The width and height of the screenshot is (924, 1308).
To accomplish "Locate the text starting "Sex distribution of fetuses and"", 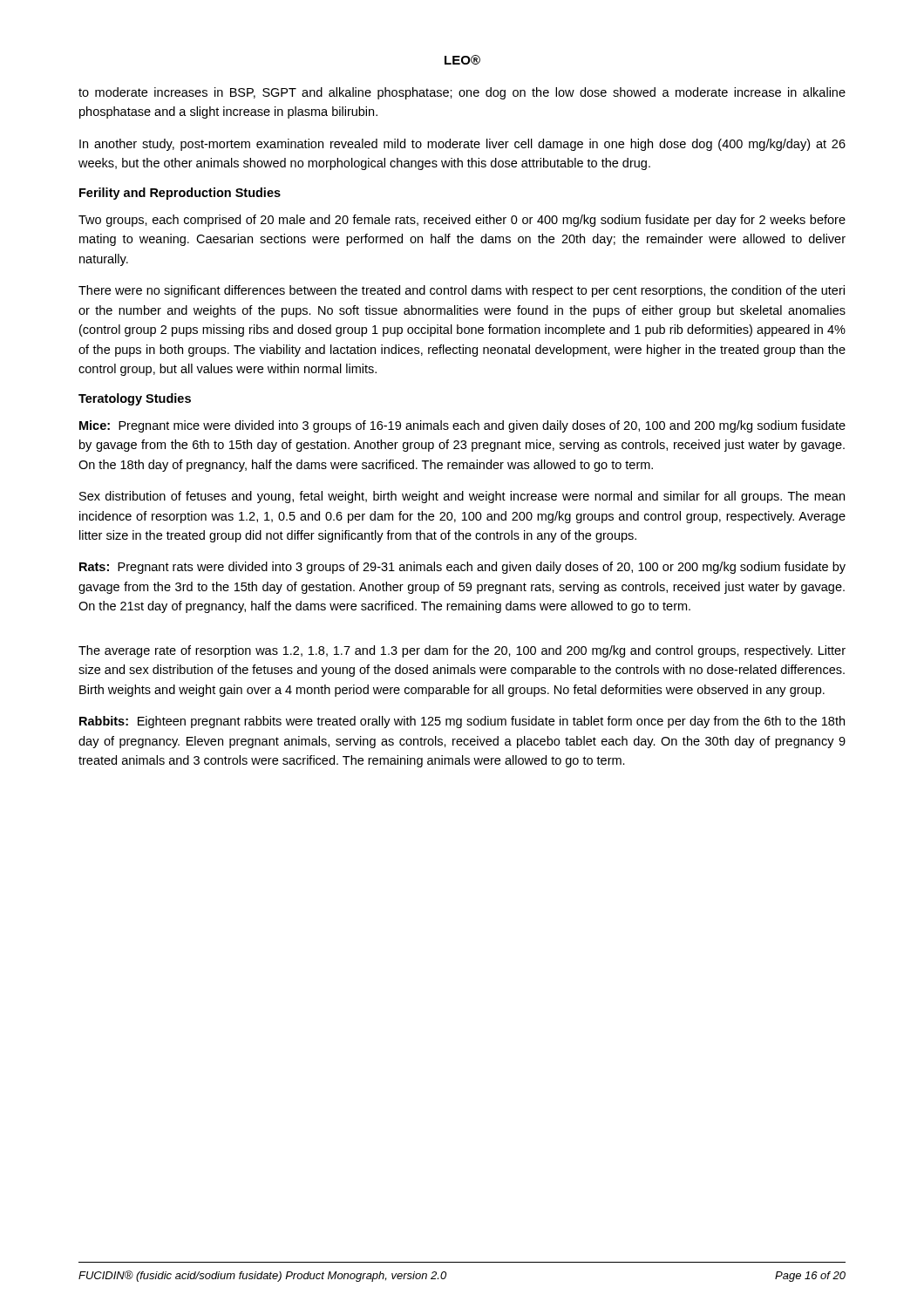I will coord(462,516).
